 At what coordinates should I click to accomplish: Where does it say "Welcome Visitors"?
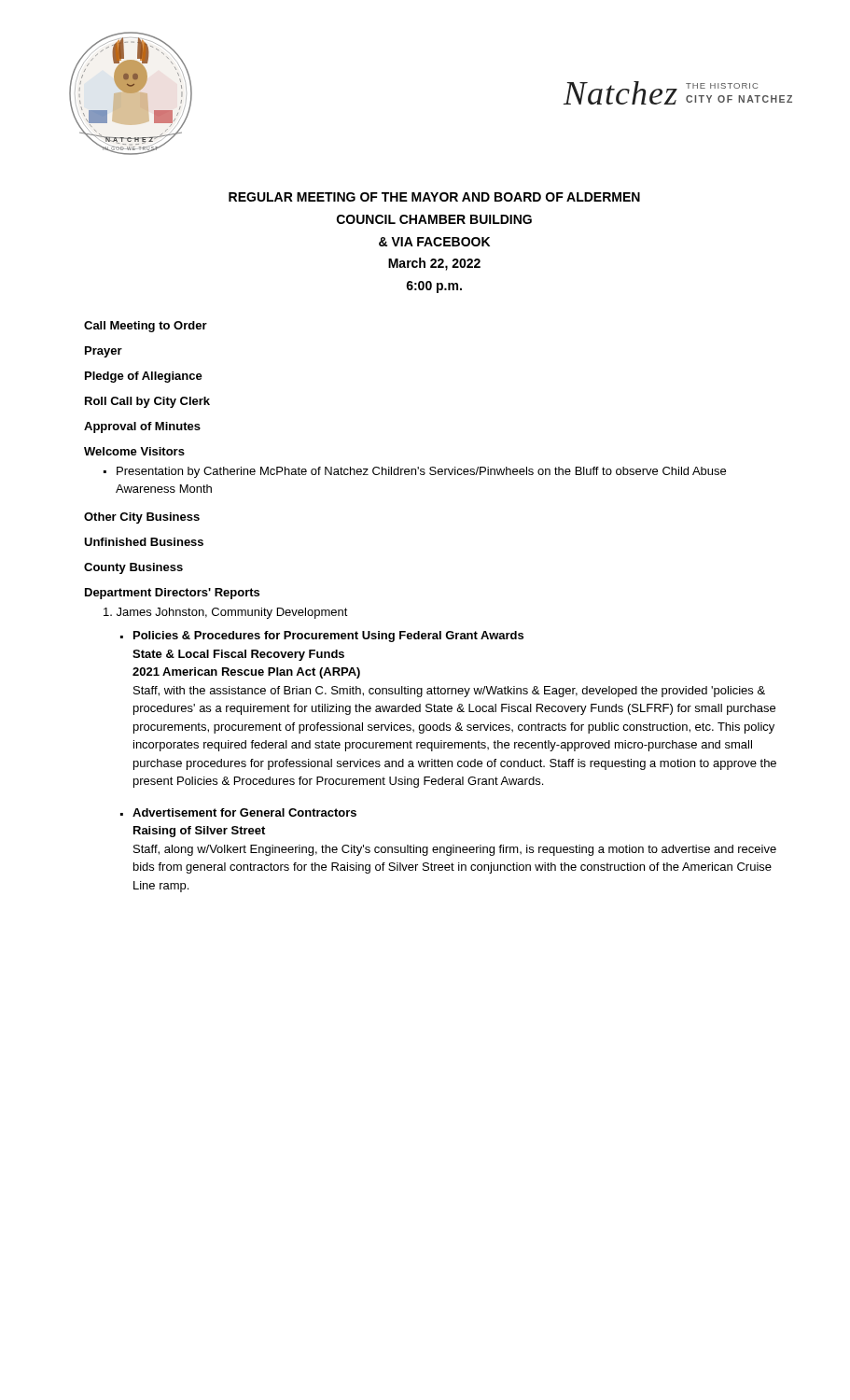(134, 451)
